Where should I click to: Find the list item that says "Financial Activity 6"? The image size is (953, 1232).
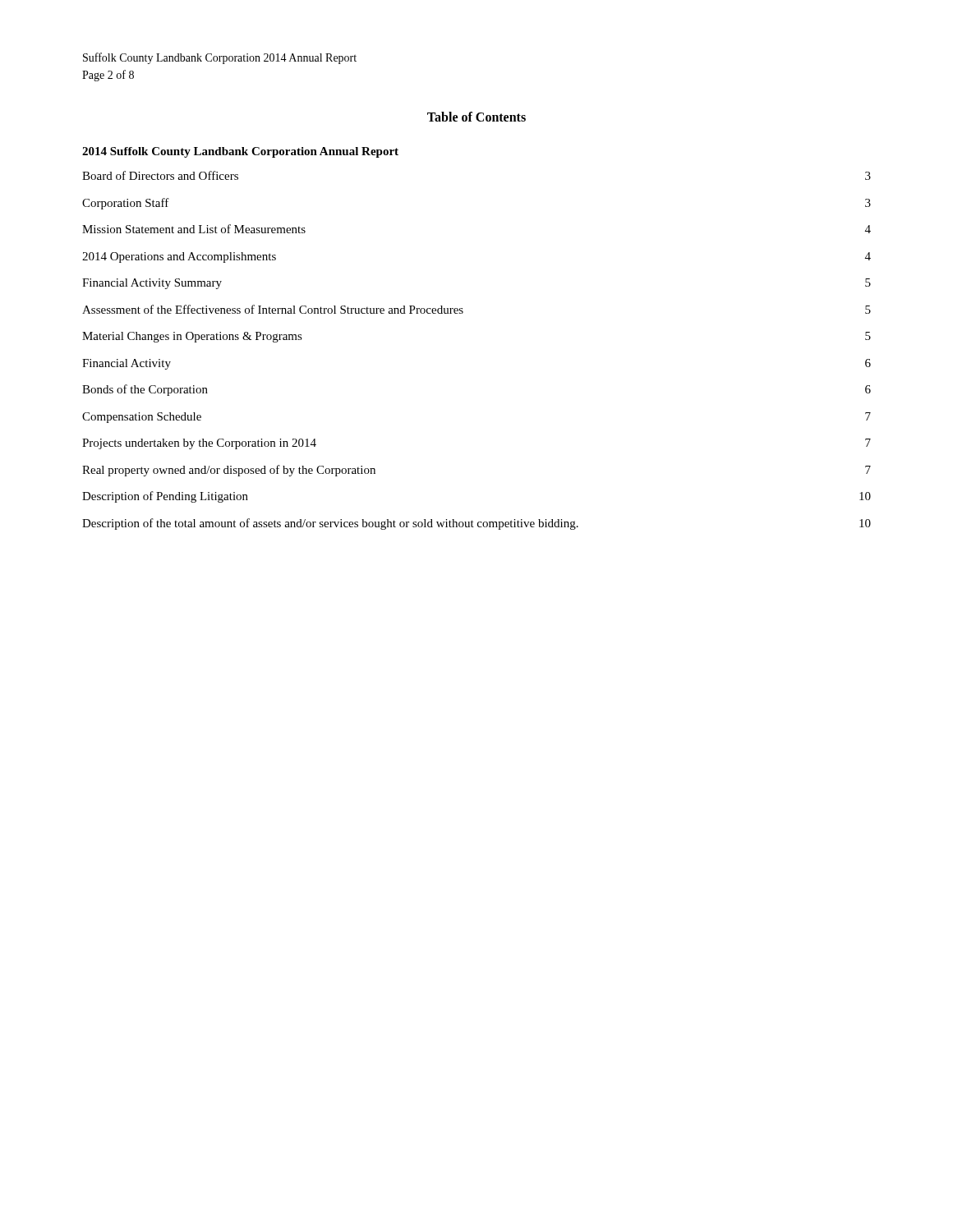pyautogui.click(x=120, y=364)
